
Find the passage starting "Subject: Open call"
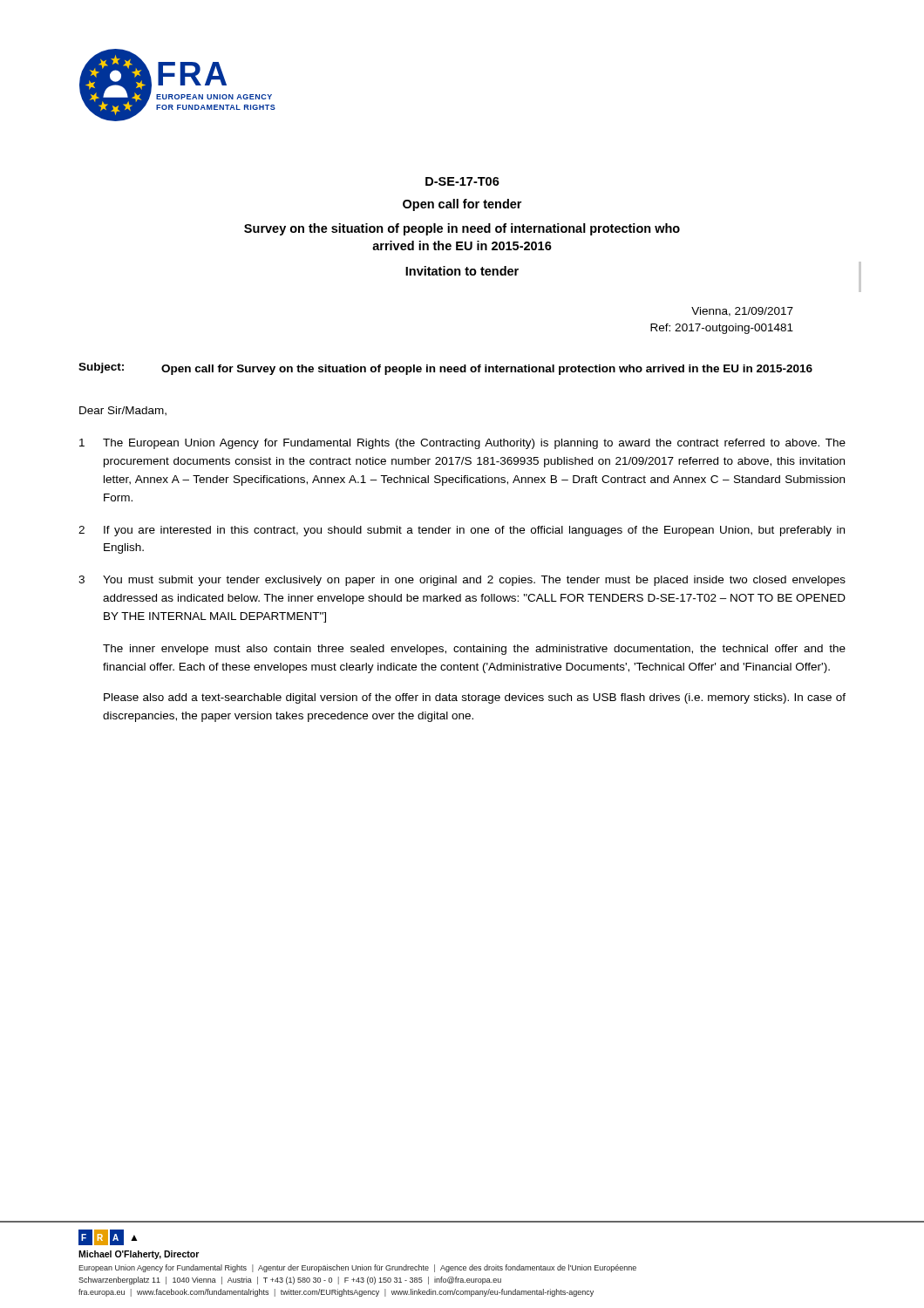tap(462, 369)
